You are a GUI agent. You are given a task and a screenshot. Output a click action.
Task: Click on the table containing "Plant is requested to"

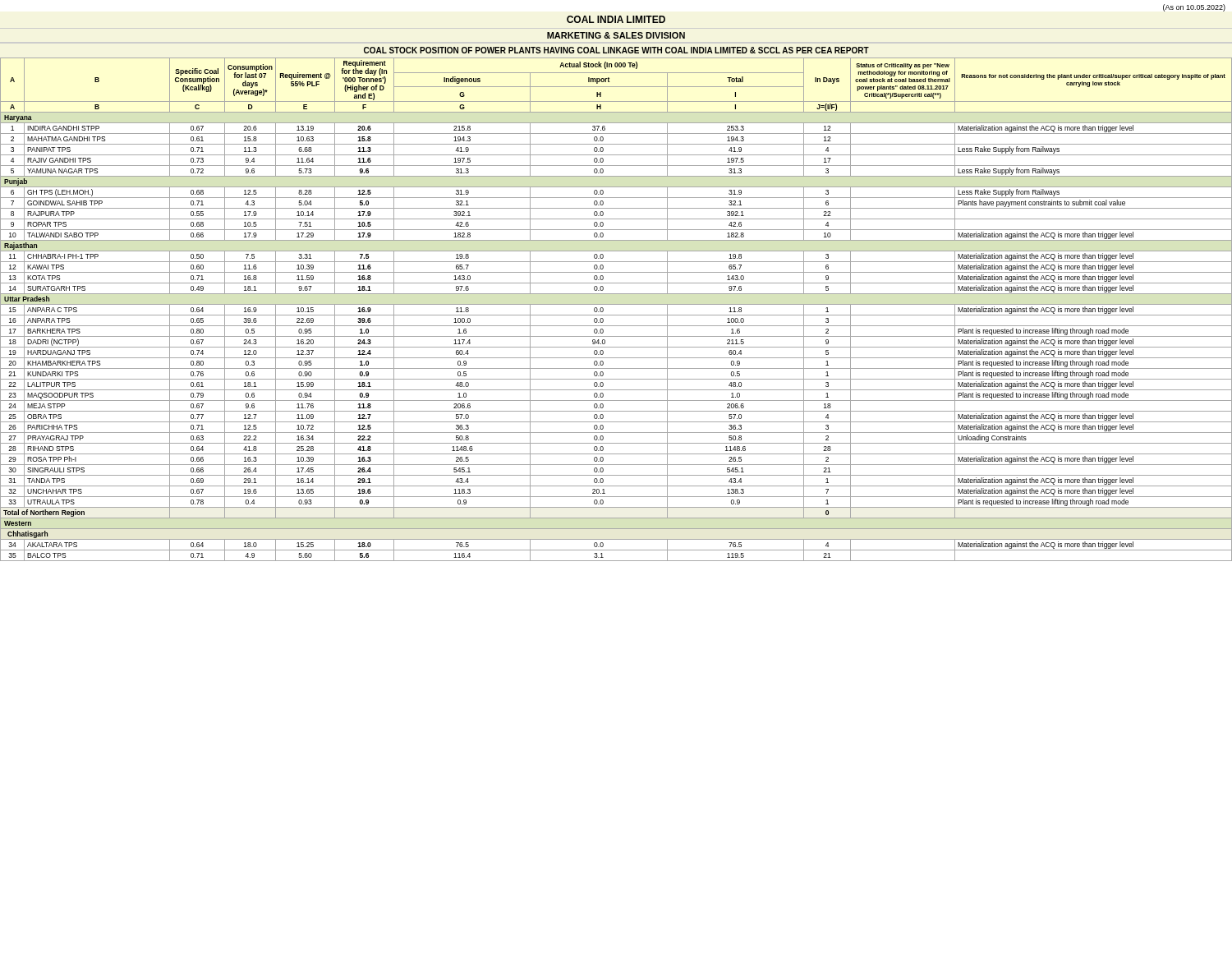[x=616, y=505]
